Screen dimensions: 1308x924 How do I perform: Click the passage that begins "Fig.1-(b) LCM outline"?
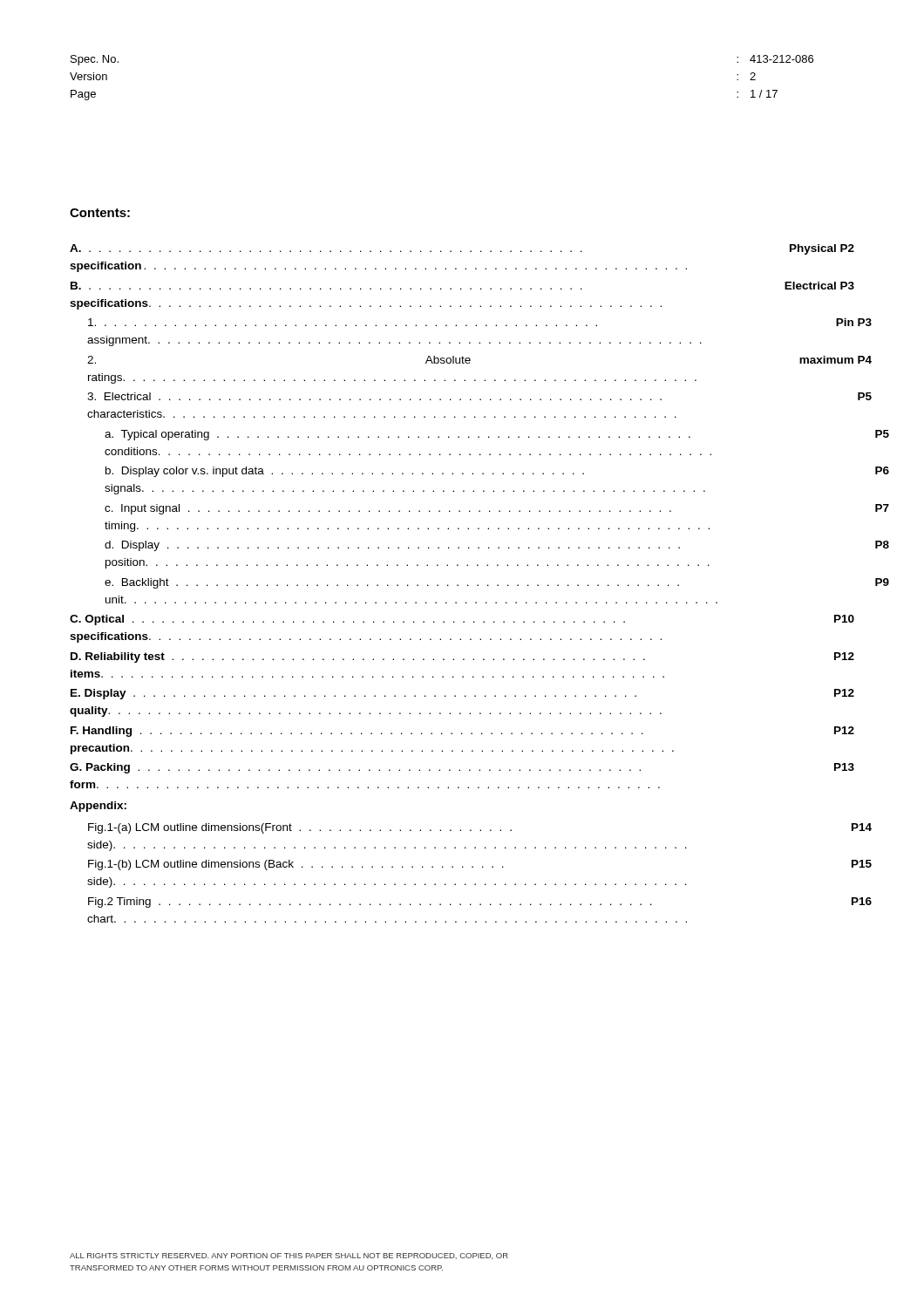[462, 873]
